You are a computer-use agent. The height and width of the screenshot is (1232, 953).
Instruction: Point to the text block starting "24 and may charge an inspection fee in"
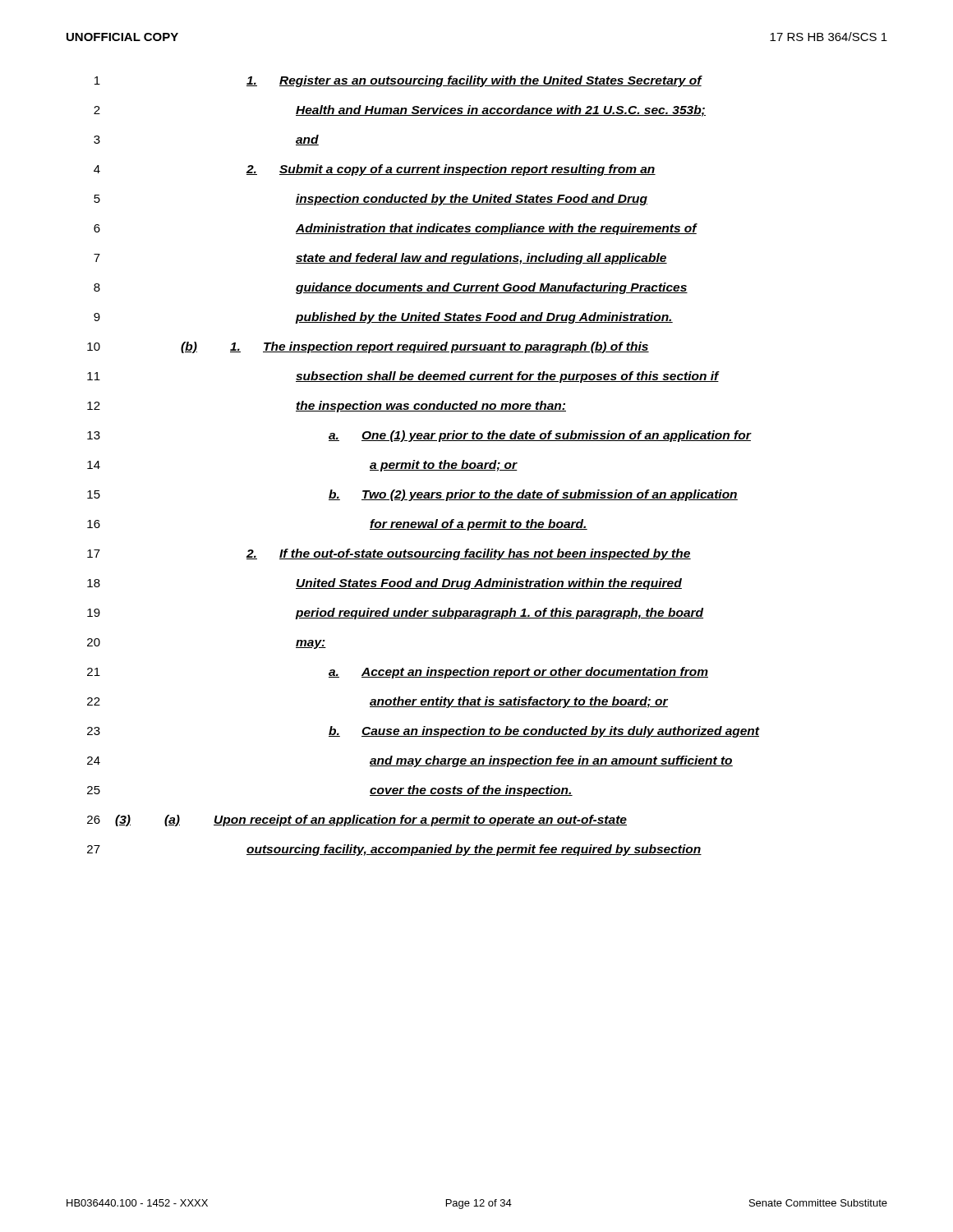click(x=476, y=761)
